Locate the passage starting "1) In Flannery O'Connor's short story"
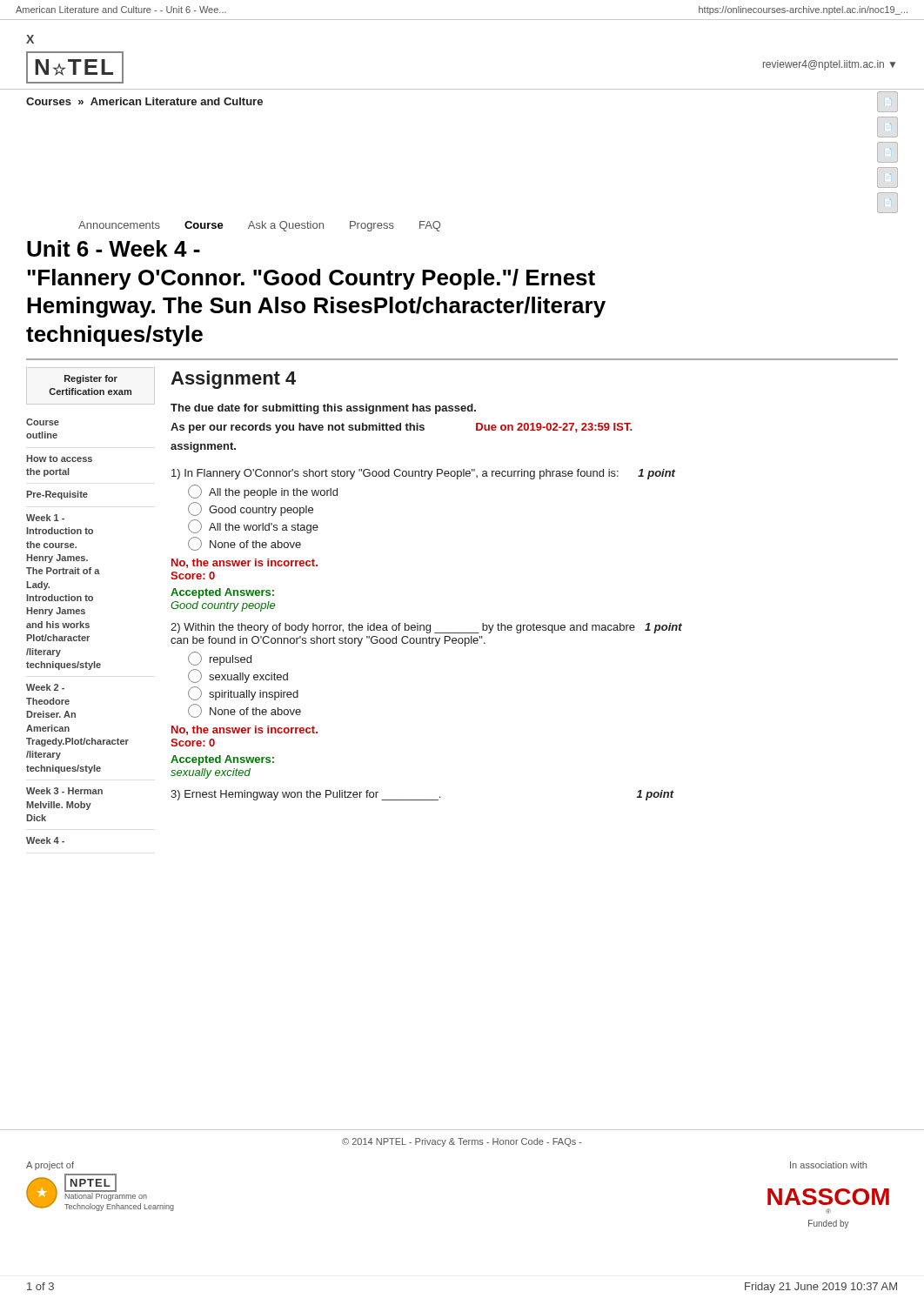This screenshot has height=1305, width=924. click(423, 473)
